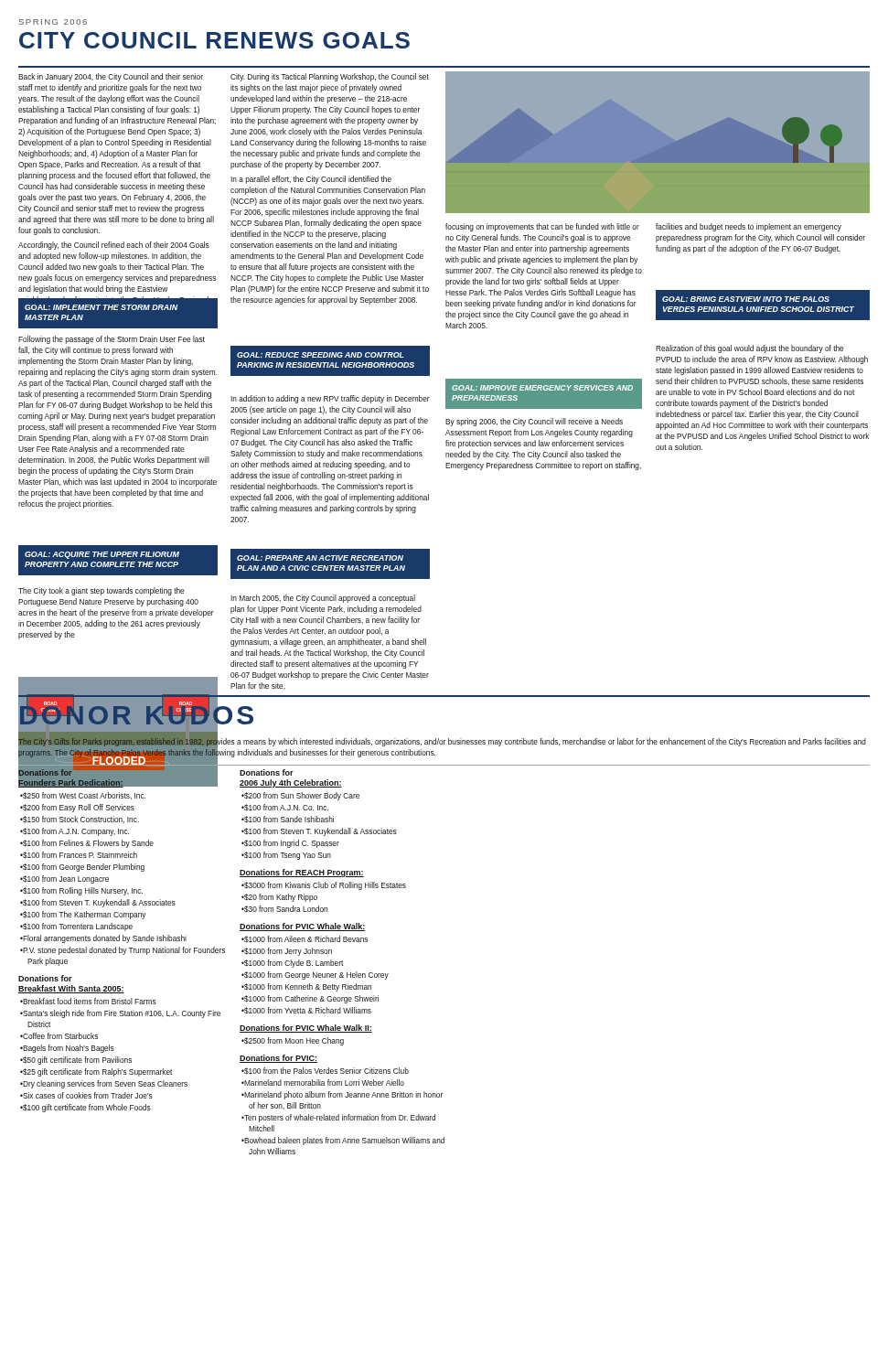The width and height of the screenshot is (888, 1372).
Task: Select the list item containing "•$250 from West Coast Arborists, Inc."
Action: click(x=83, y=796)
